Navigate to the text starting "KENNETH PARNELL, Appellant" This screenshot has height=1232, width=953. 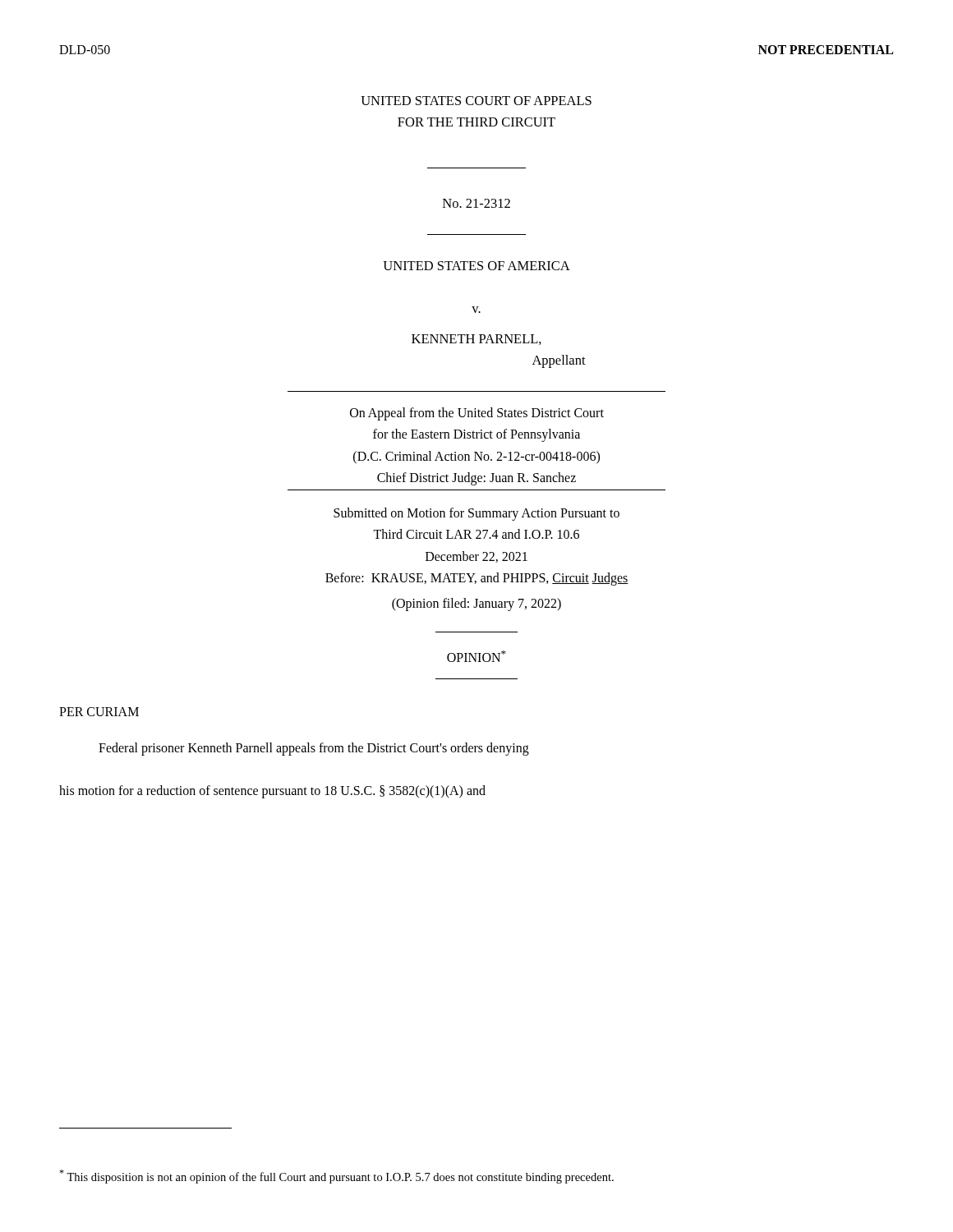pos(498,350)
